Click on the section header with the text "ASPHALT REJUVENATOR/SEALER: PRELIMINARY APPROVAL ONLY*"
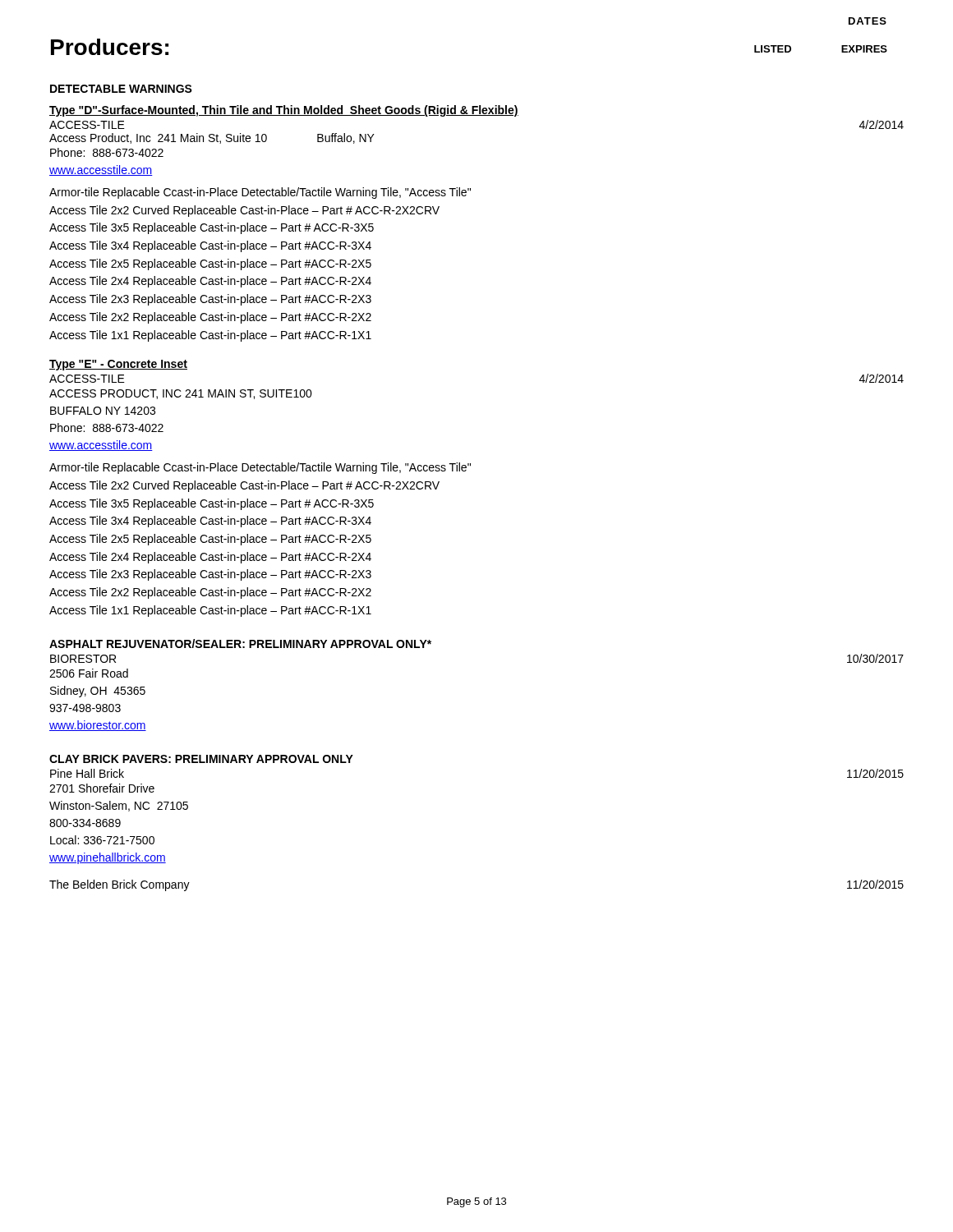The image size is (953, 1232). point(240,644)
